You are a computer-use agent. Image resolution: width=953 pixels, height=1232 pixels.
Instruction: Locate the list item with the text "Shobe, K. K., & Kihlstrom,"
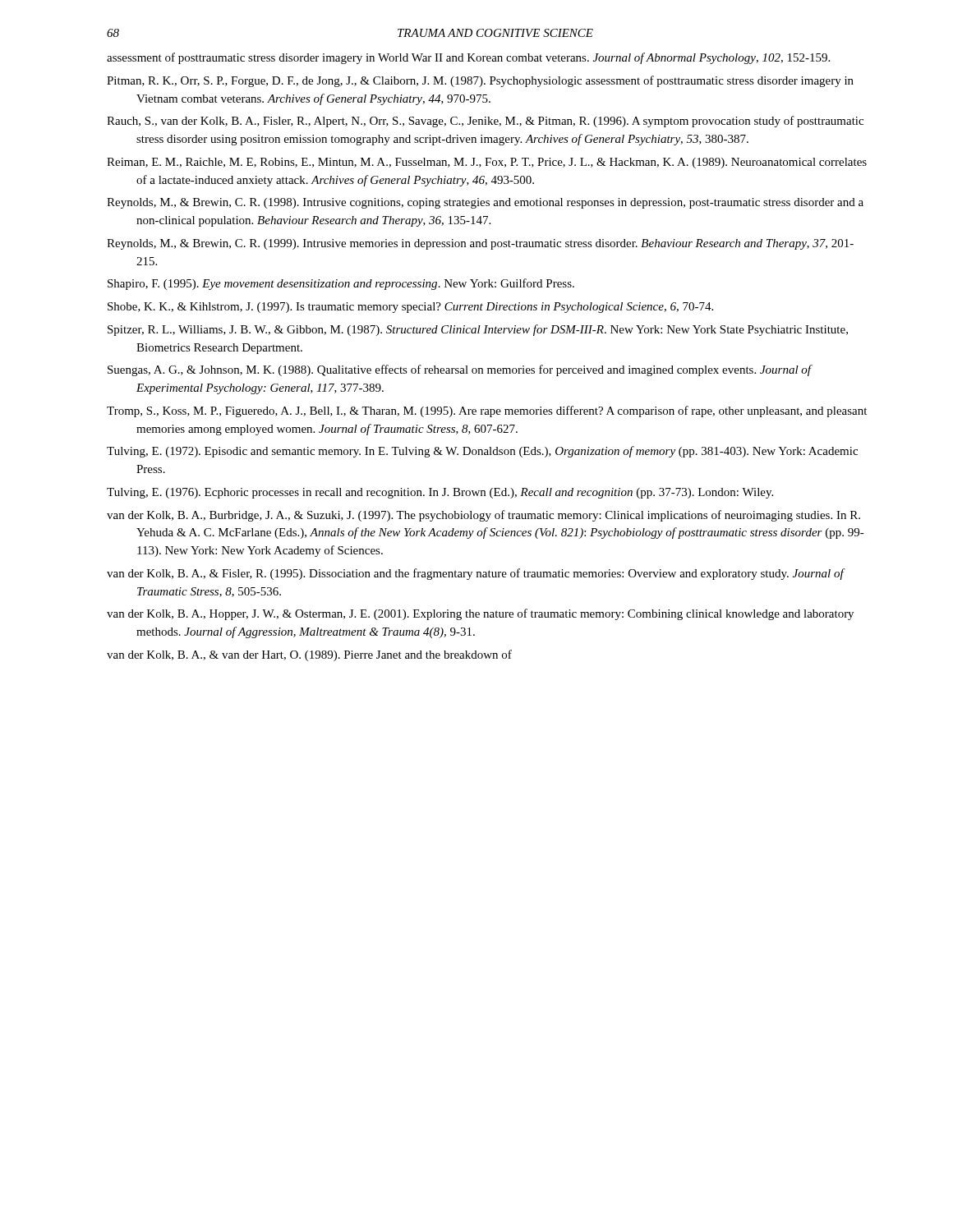(x=410, y=306)
